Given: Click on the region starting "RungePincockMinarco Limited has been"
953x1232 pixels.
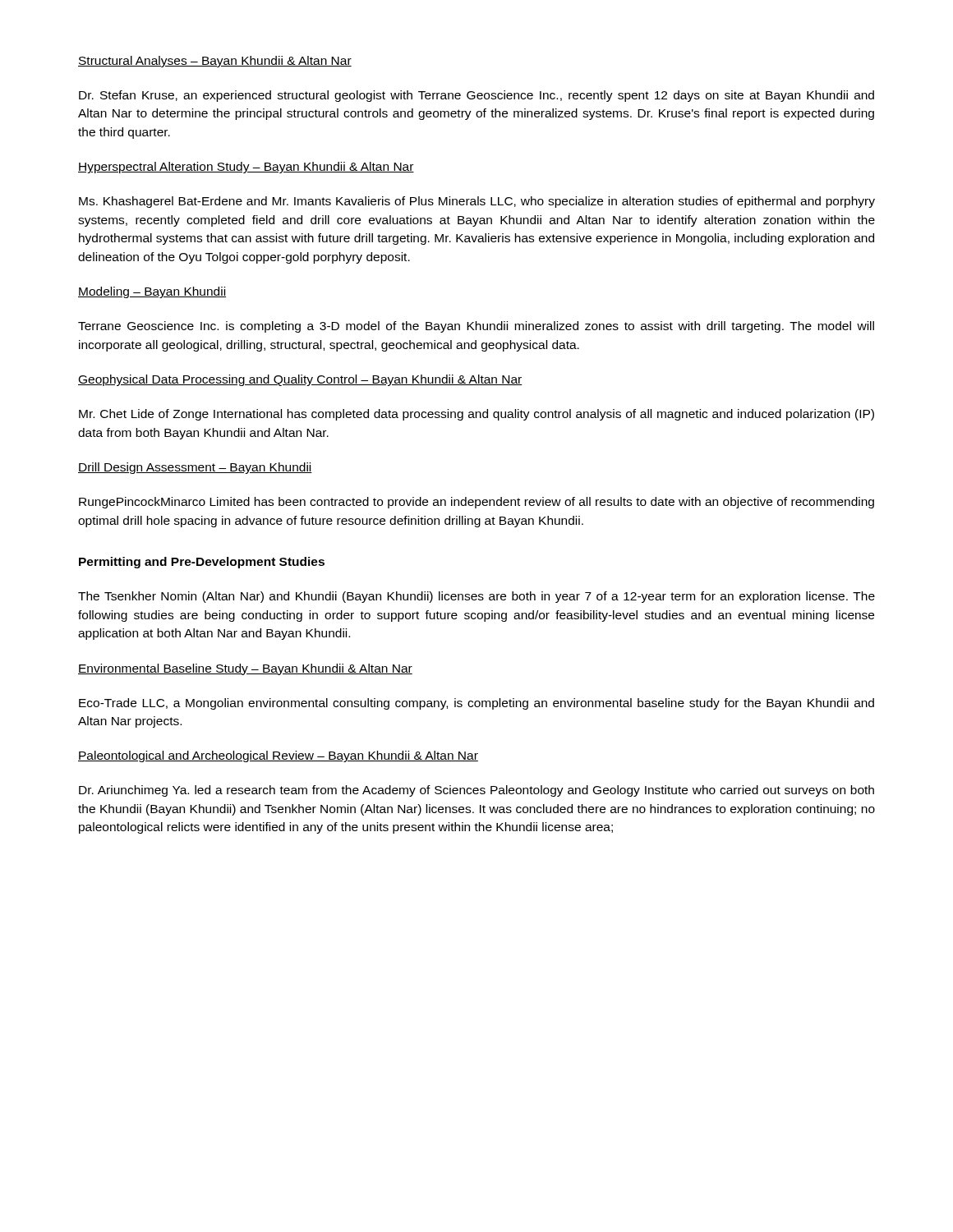Looking at the screenshot, I should tap(476, 511).
